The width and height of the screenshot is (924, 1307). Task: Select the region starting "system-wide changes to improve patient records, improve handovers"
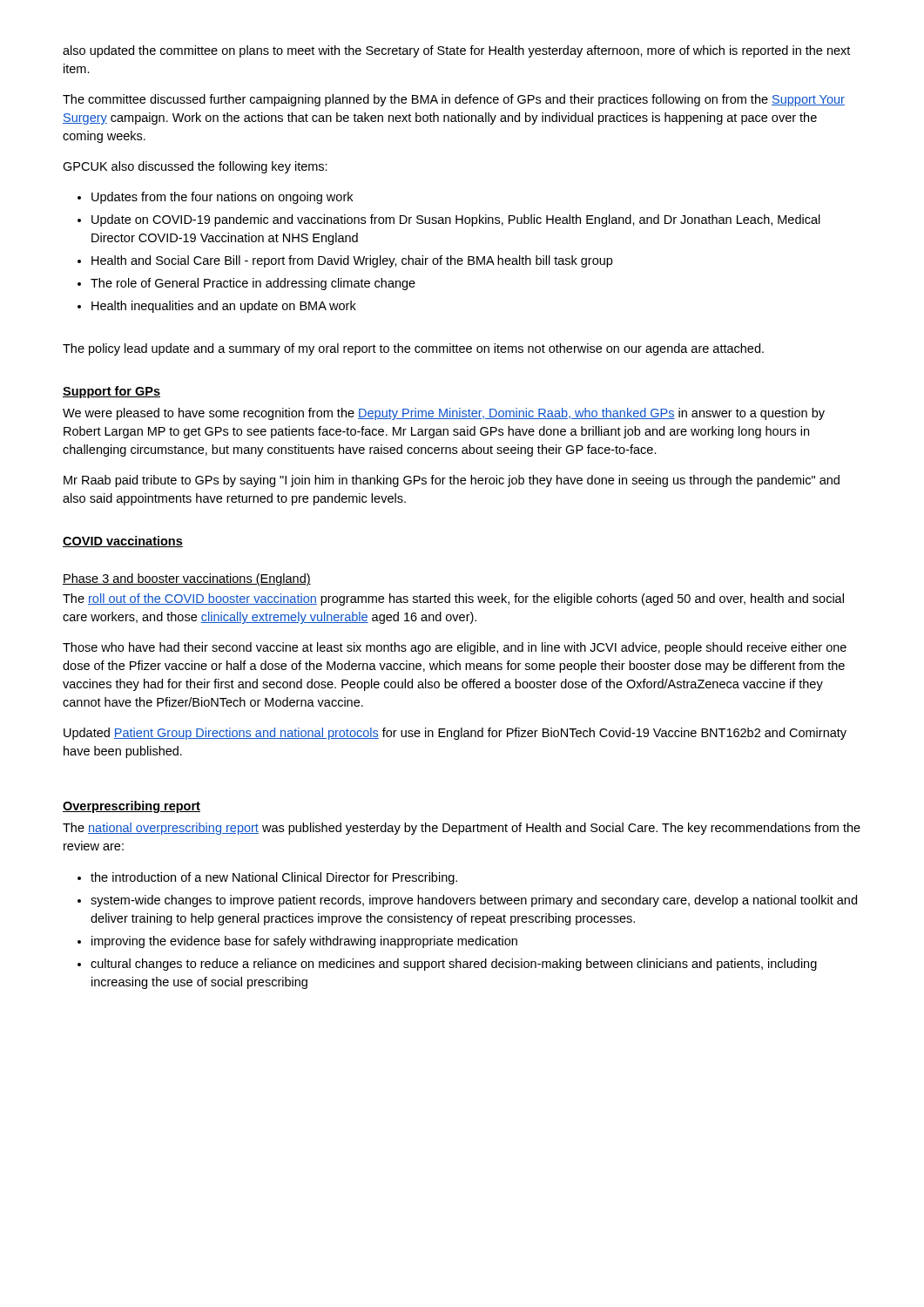(474, 909)
